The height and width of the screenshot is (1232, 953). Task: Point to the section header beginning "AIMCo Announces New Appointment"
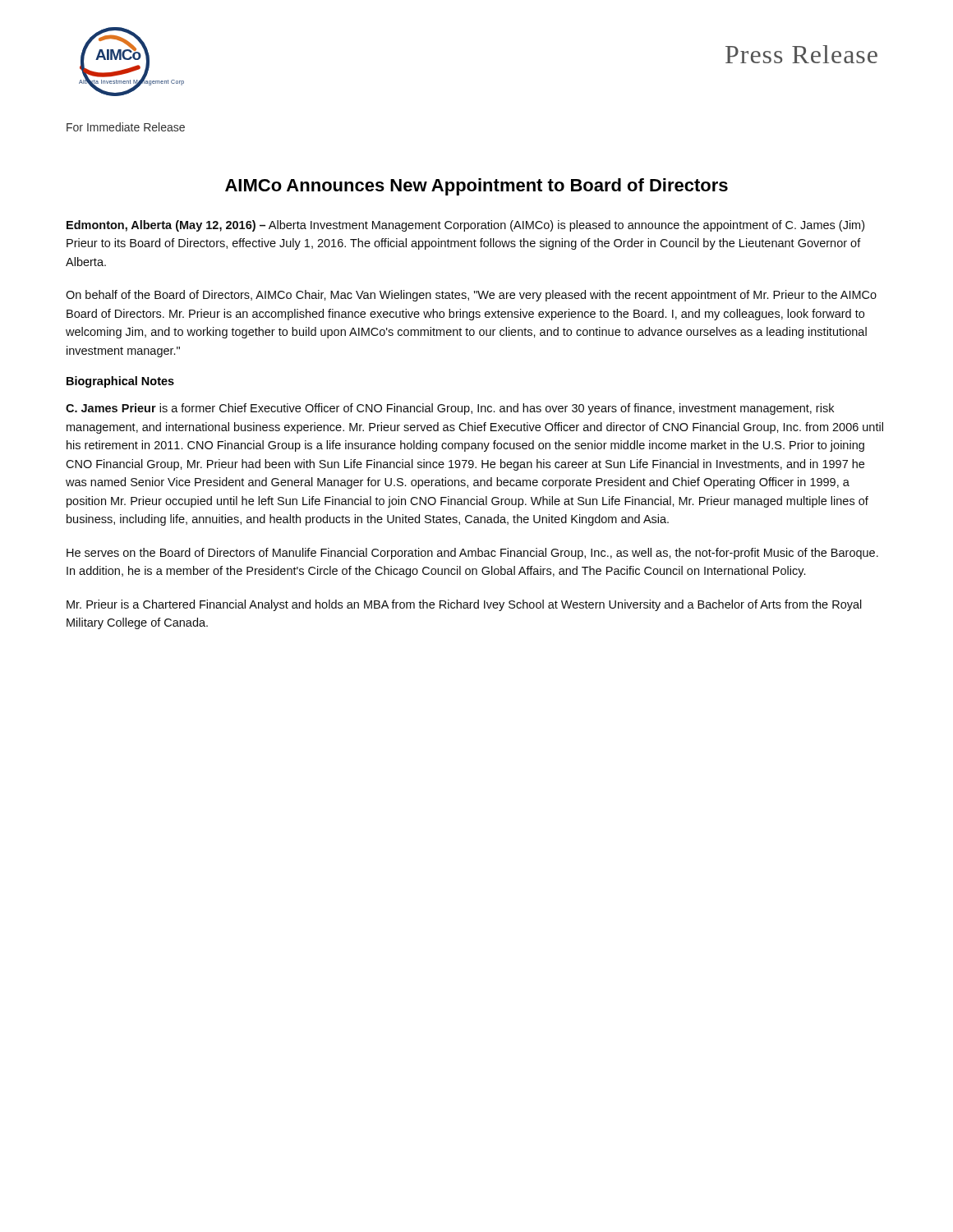click(476, 185)
